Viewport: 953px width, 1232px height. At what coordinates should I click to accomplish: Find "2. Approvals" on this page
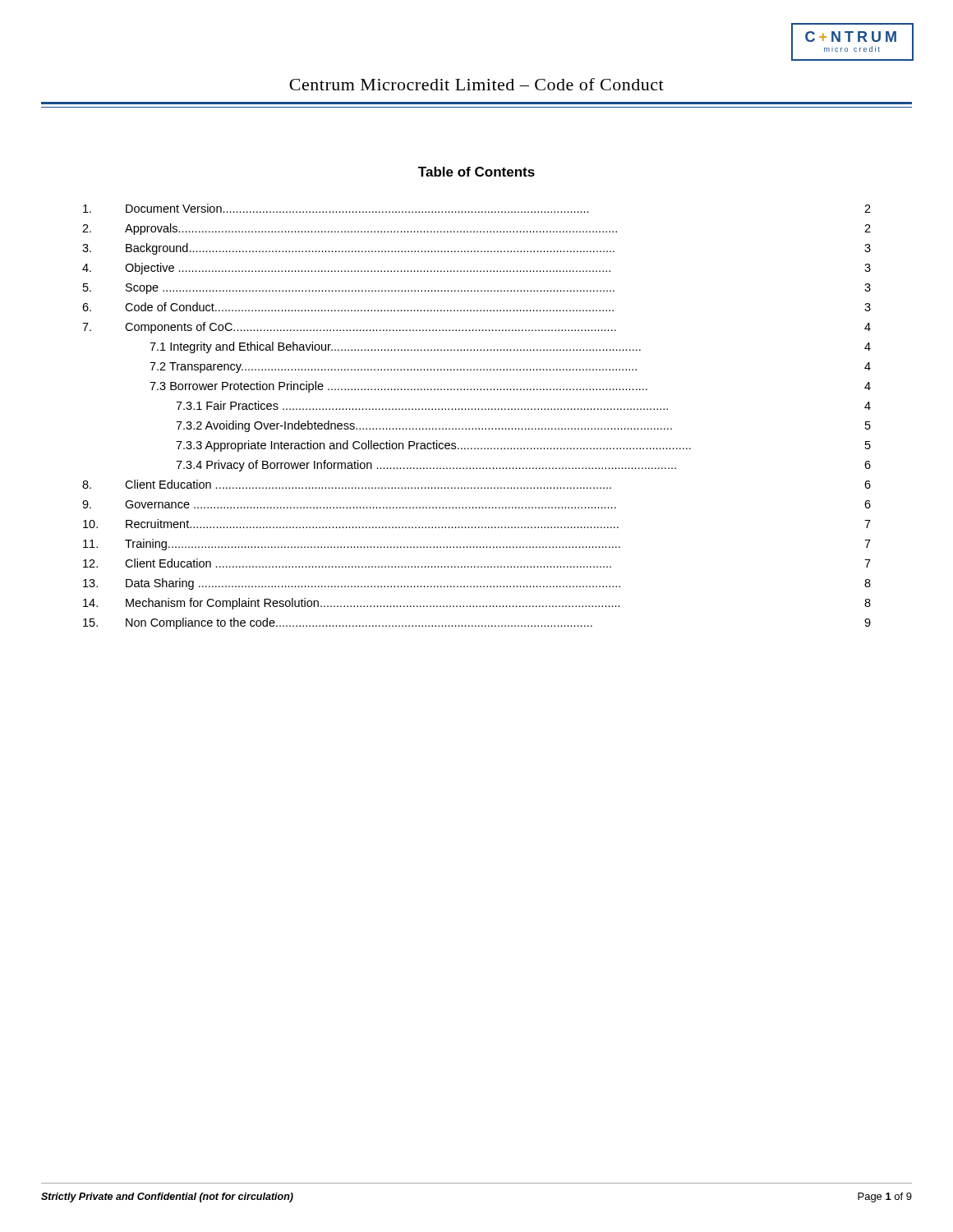click(x=476, y=228)
